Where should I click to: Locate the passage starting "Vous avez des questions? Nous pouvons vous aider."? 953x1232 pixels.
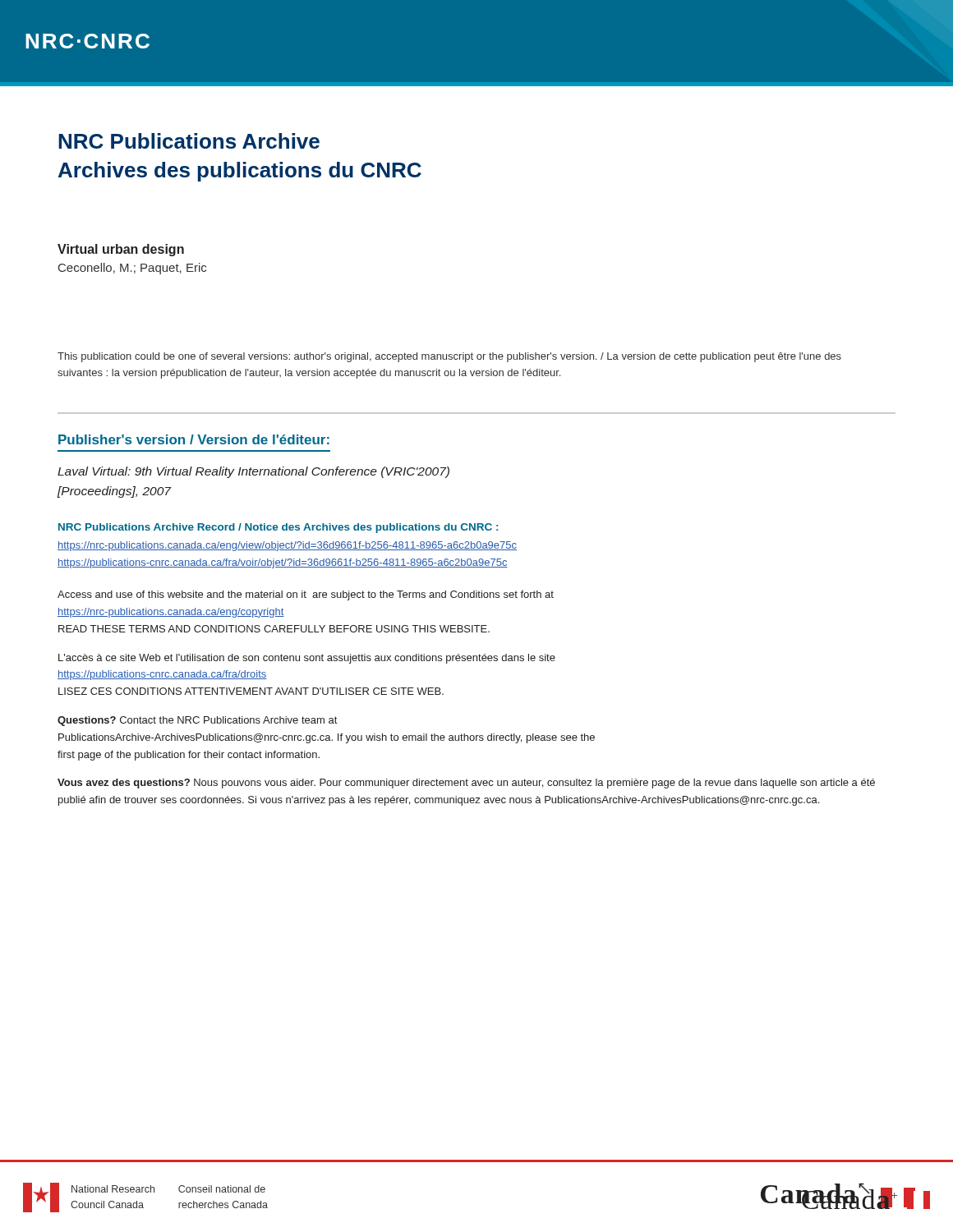point(466,791)
